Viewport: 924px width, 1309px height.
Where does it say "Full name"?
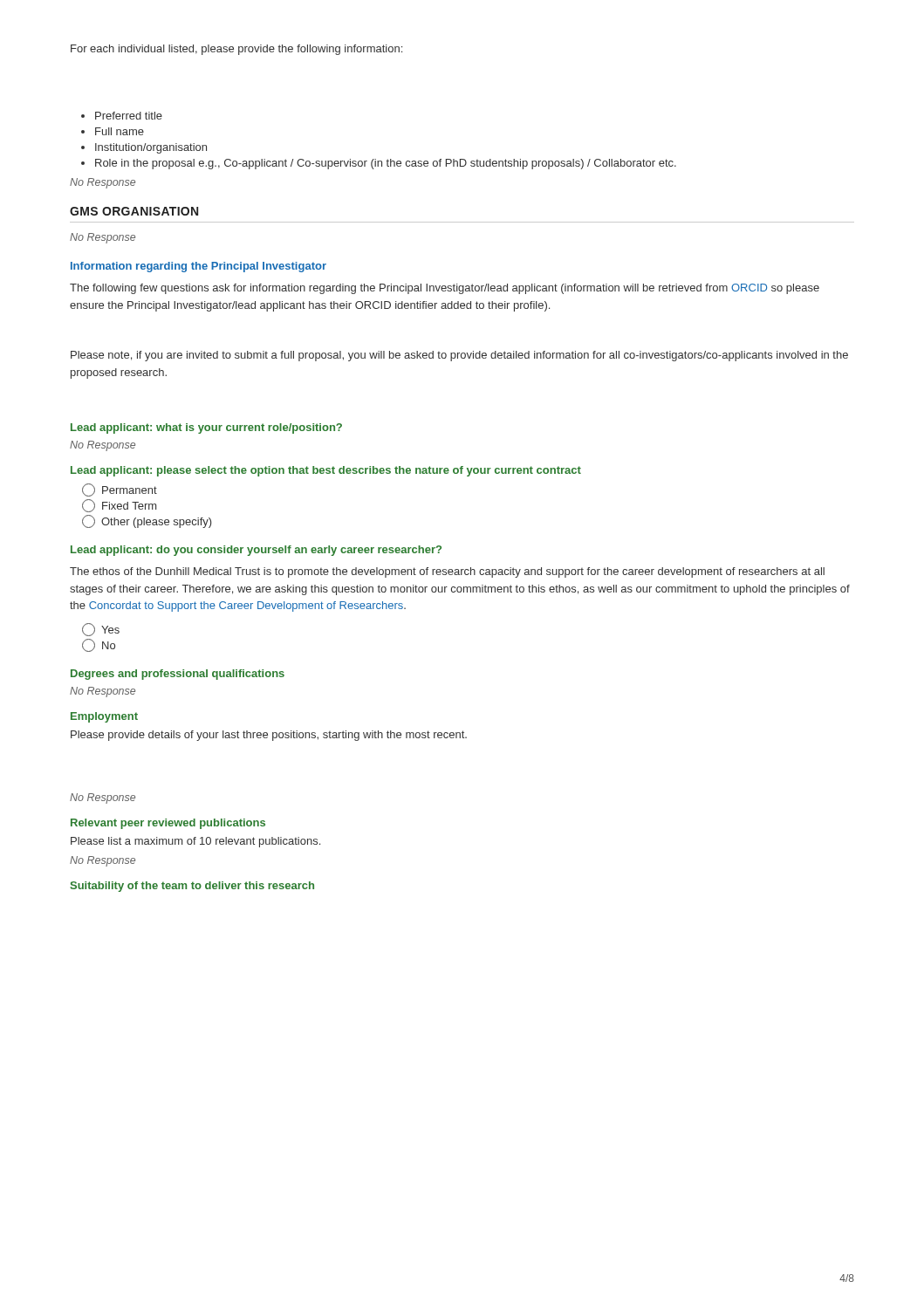click(x=119, y=131)
